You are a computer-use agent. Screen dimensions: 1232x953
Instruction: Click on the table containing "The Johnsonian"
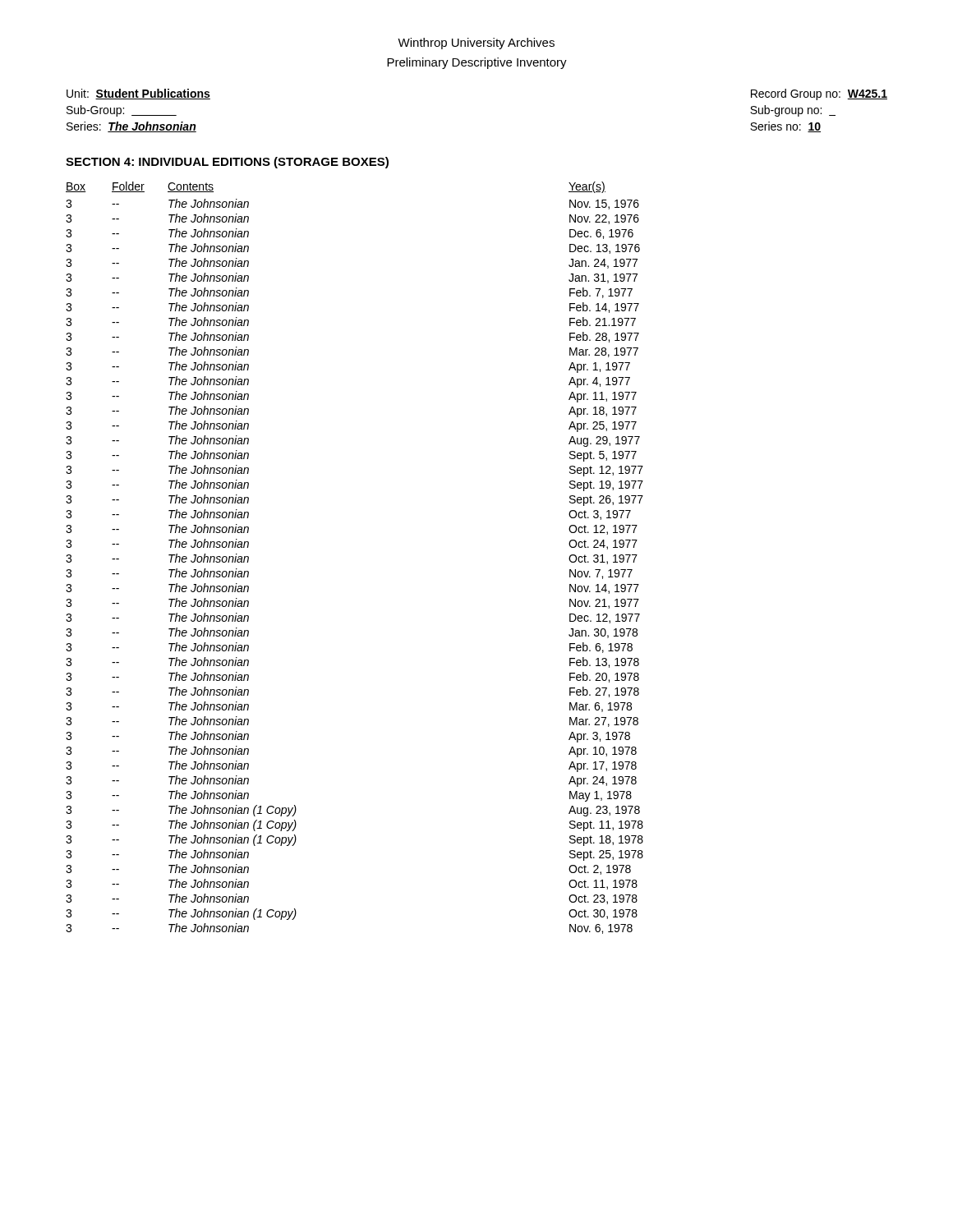476,558
